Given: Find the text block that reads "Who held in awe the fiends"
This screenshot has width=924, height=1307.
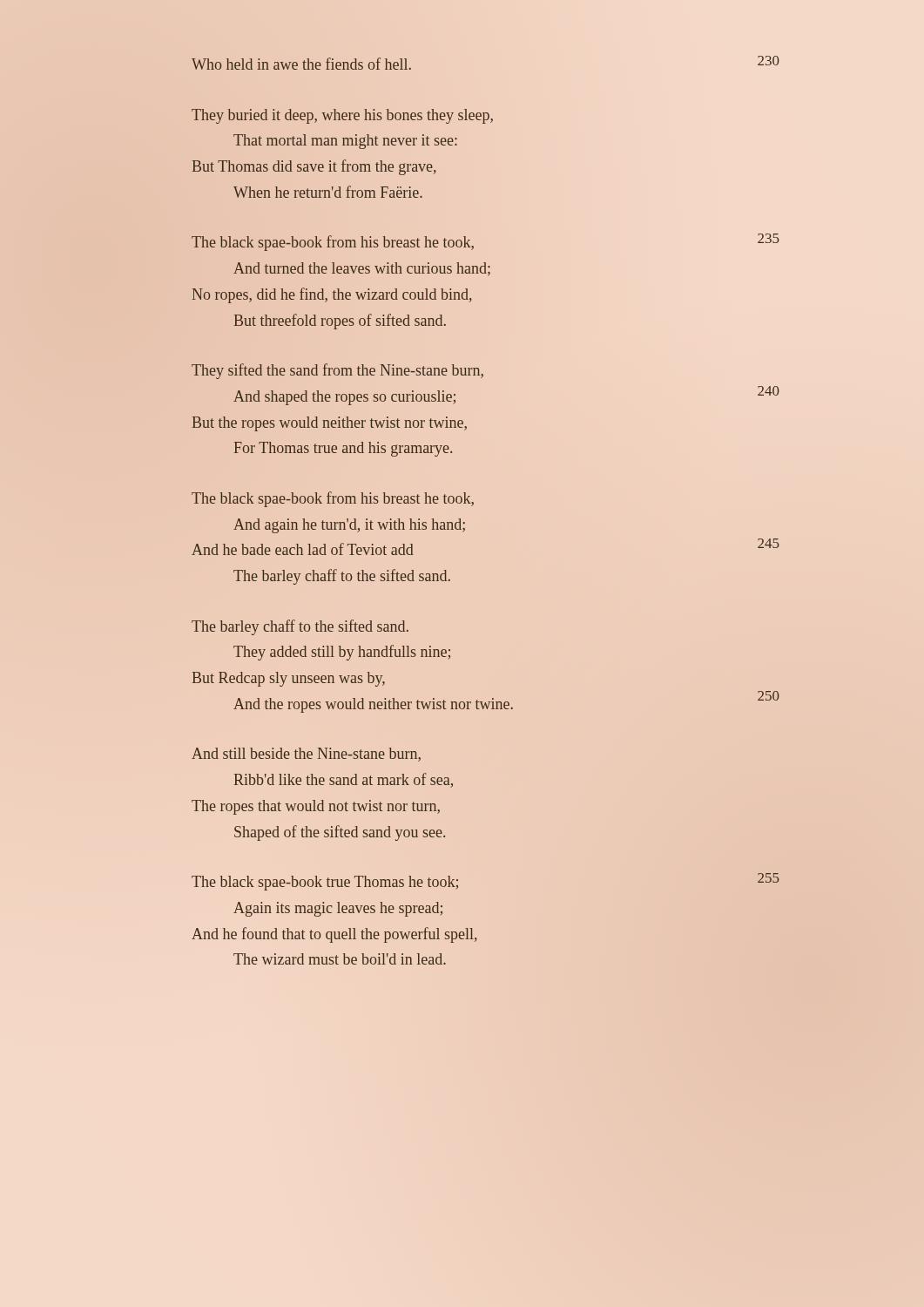Looking at the screenshot, I should click(x=301, y=64).
